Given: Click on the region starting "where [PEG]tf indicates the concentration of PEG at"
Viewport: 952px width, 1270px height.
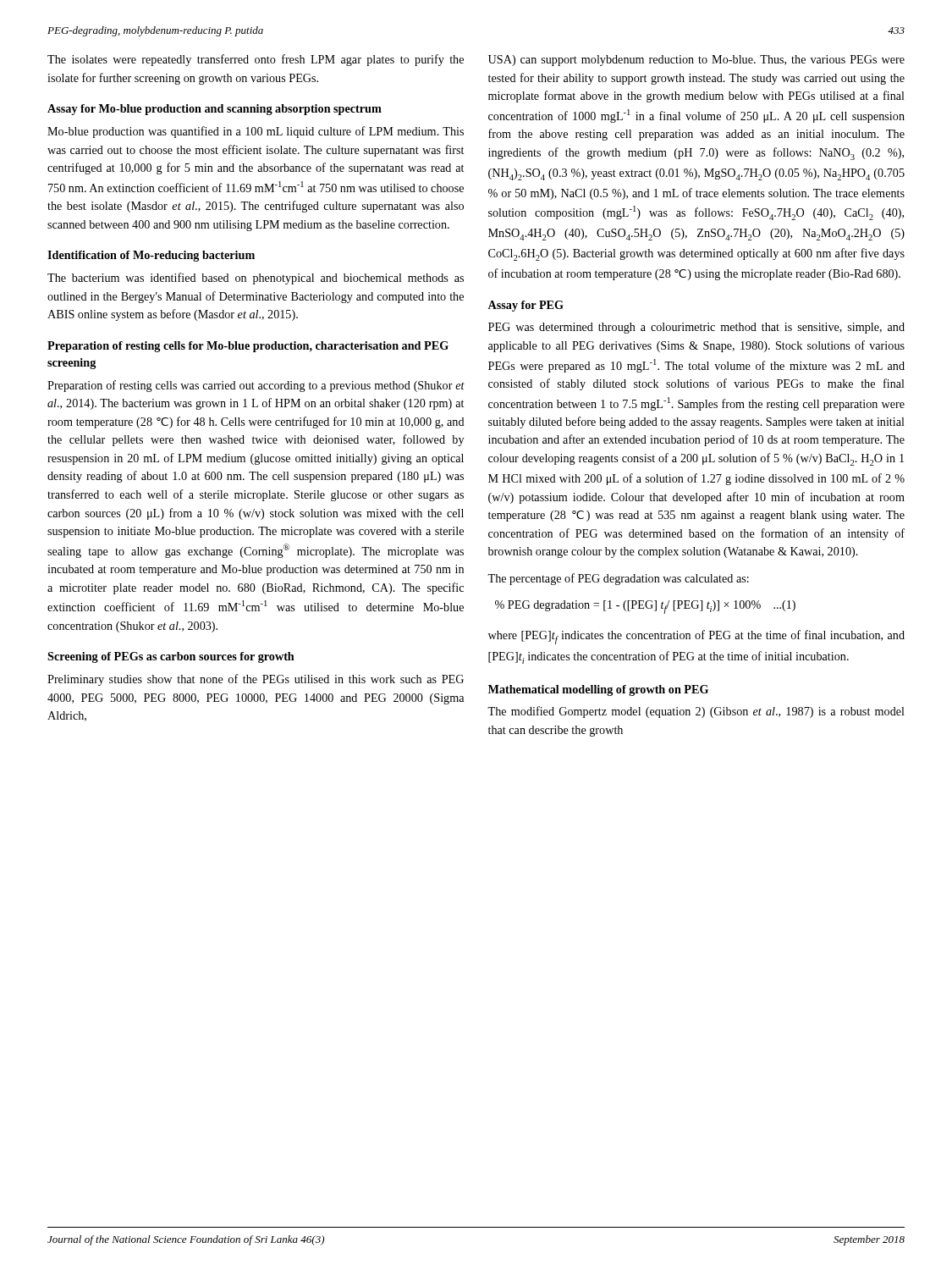Looking at the screenshot, I should [696, 647].
